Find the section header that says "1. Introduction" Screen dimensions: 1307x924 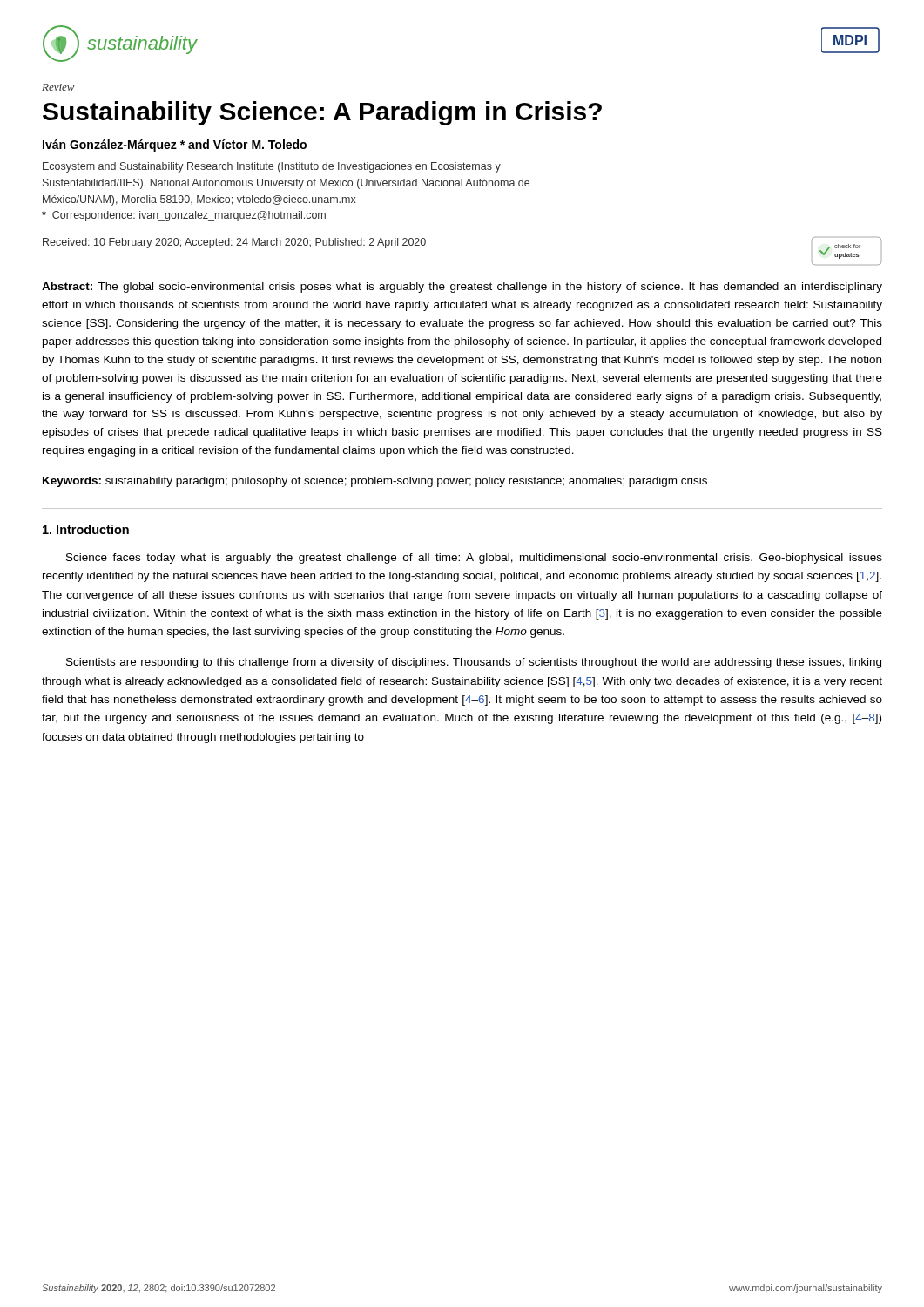[86, 529]
